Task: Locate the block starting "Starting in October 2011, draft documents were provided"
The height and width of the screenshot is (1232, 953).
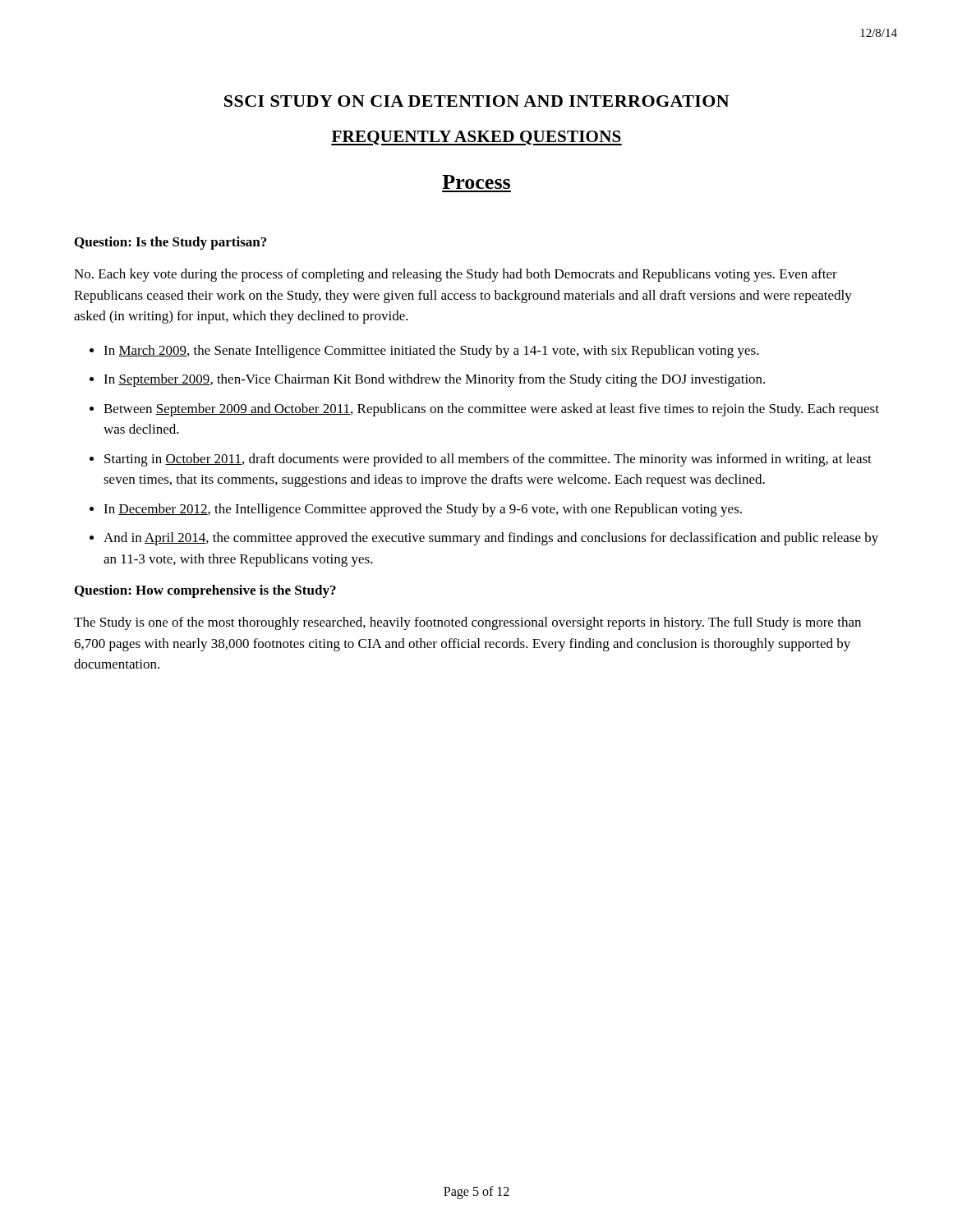Action: (488, 469)
